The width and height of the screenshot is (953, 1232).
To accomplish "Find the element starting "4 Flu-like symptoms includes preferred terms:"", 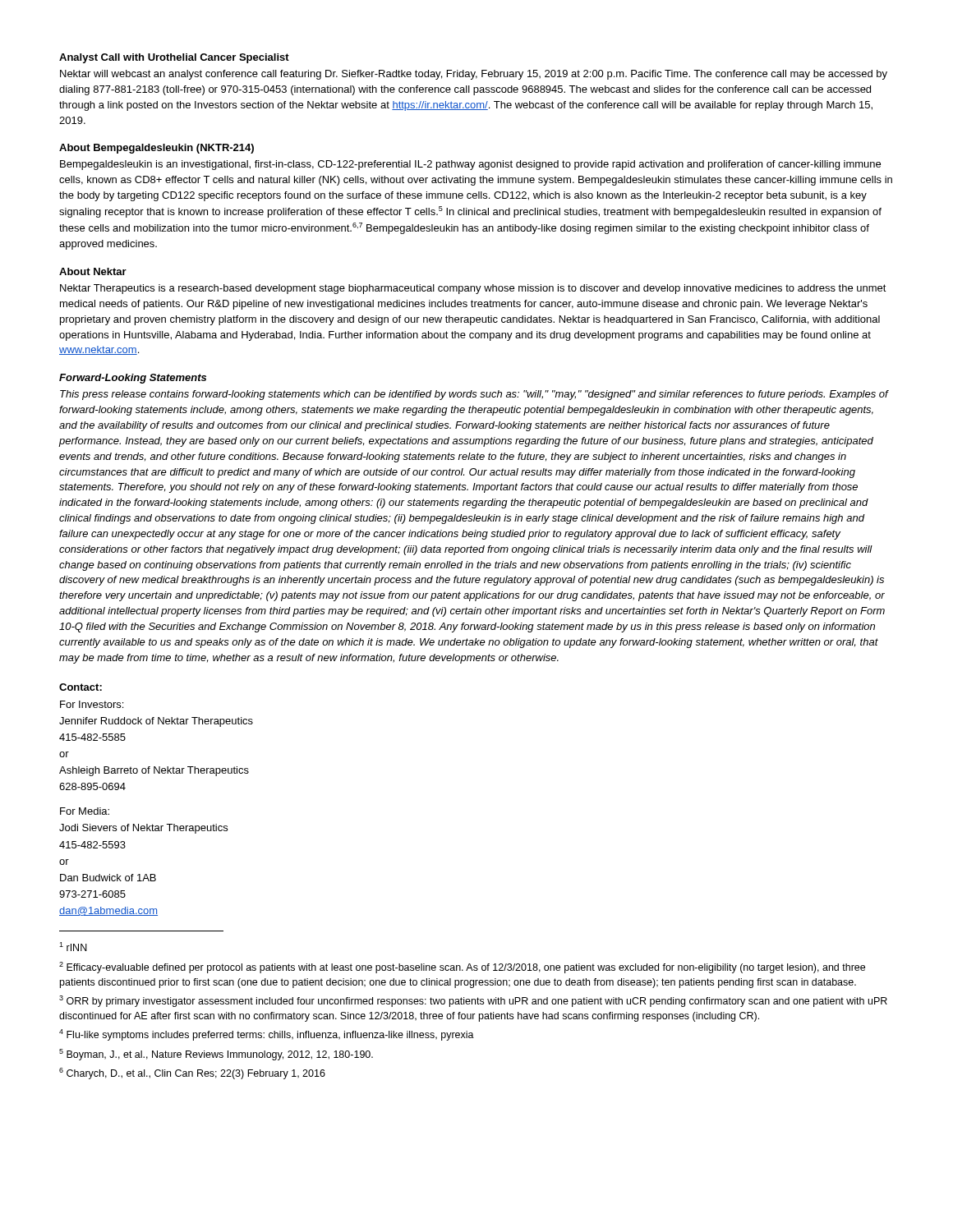I will click(266, 1035).
